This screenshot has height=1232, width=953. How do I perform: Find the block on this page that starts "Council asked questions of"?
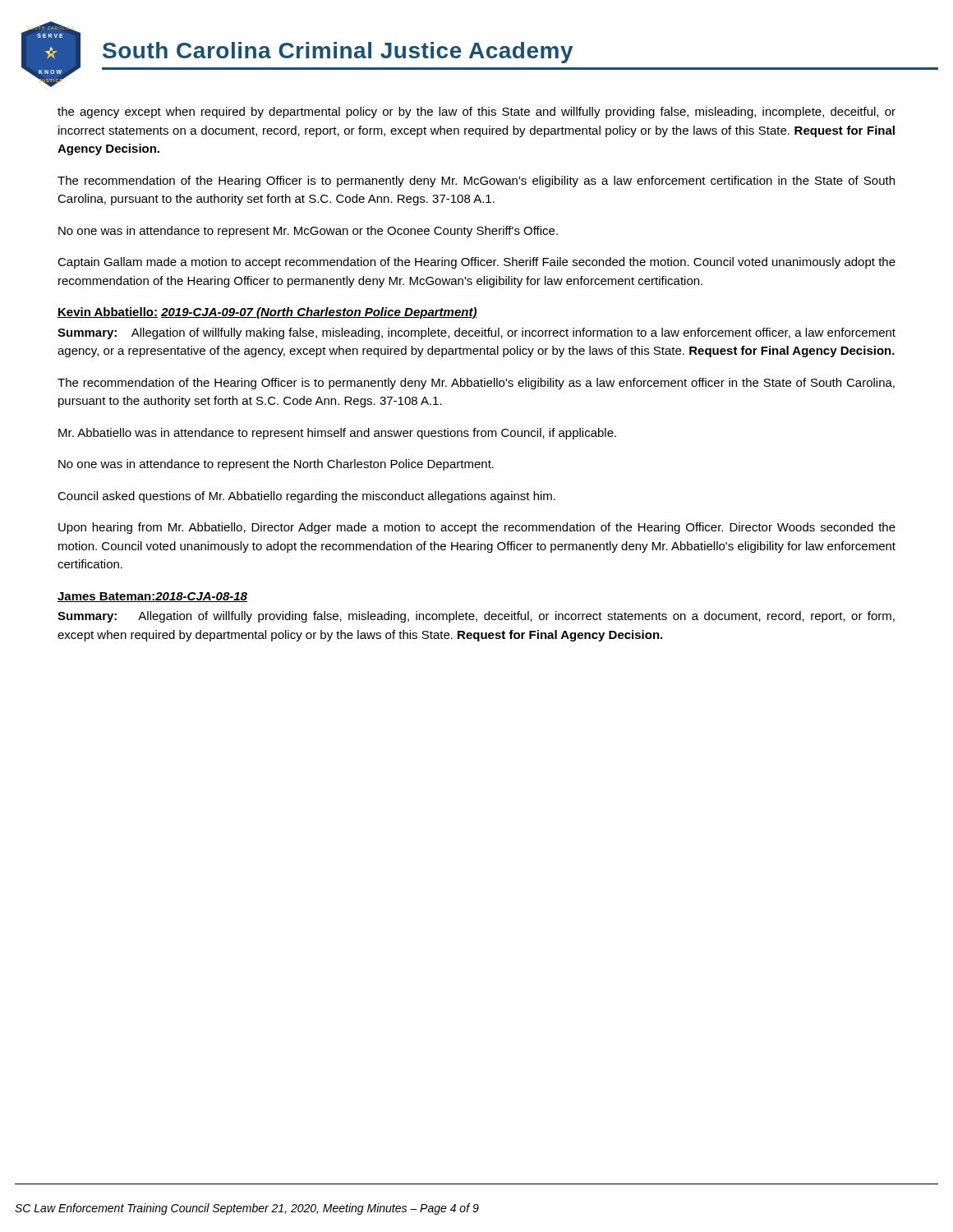[x=307, y=495]
